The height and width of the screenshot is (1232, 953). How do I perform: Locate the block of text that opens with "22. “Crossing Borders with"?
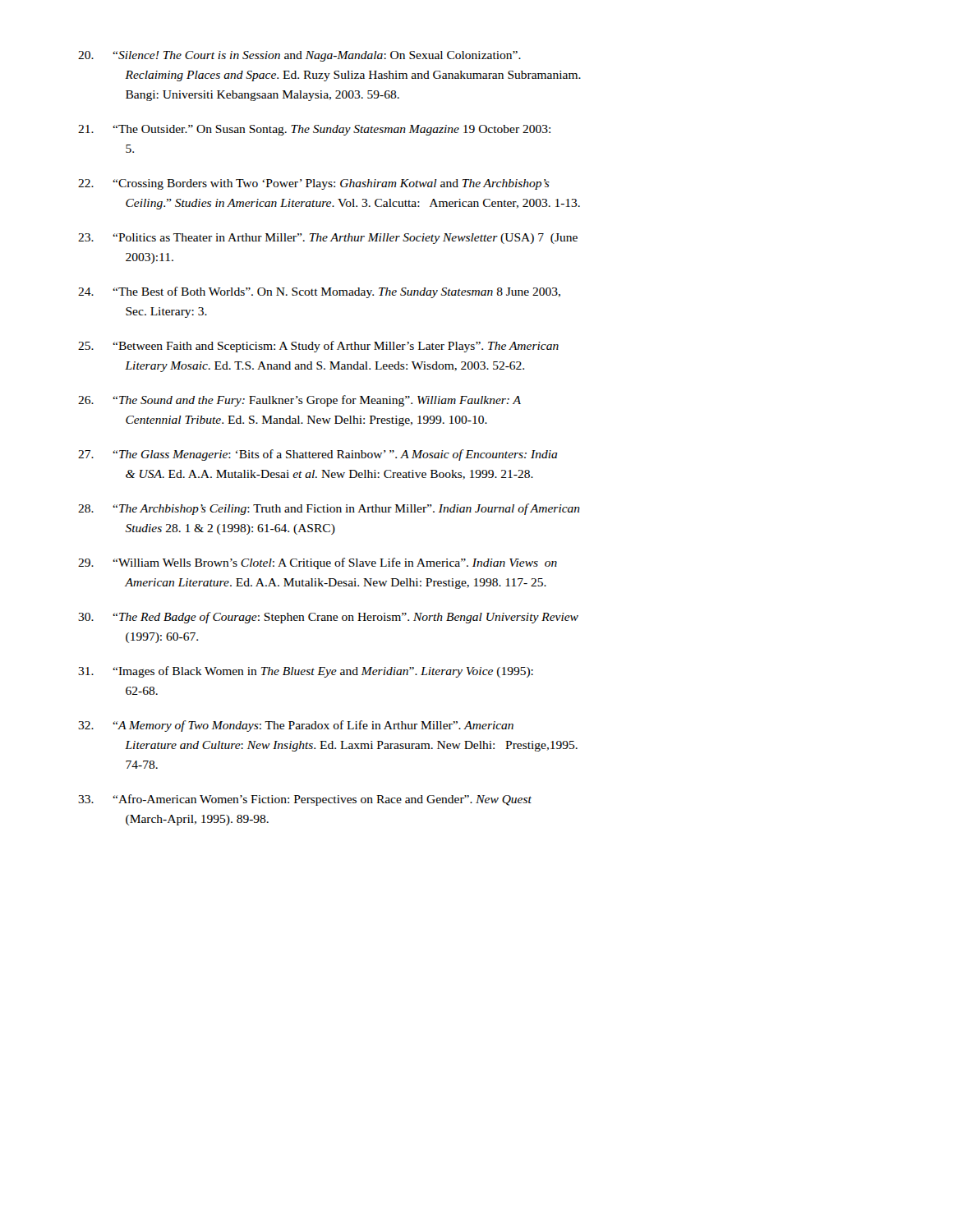pos(476,193)
